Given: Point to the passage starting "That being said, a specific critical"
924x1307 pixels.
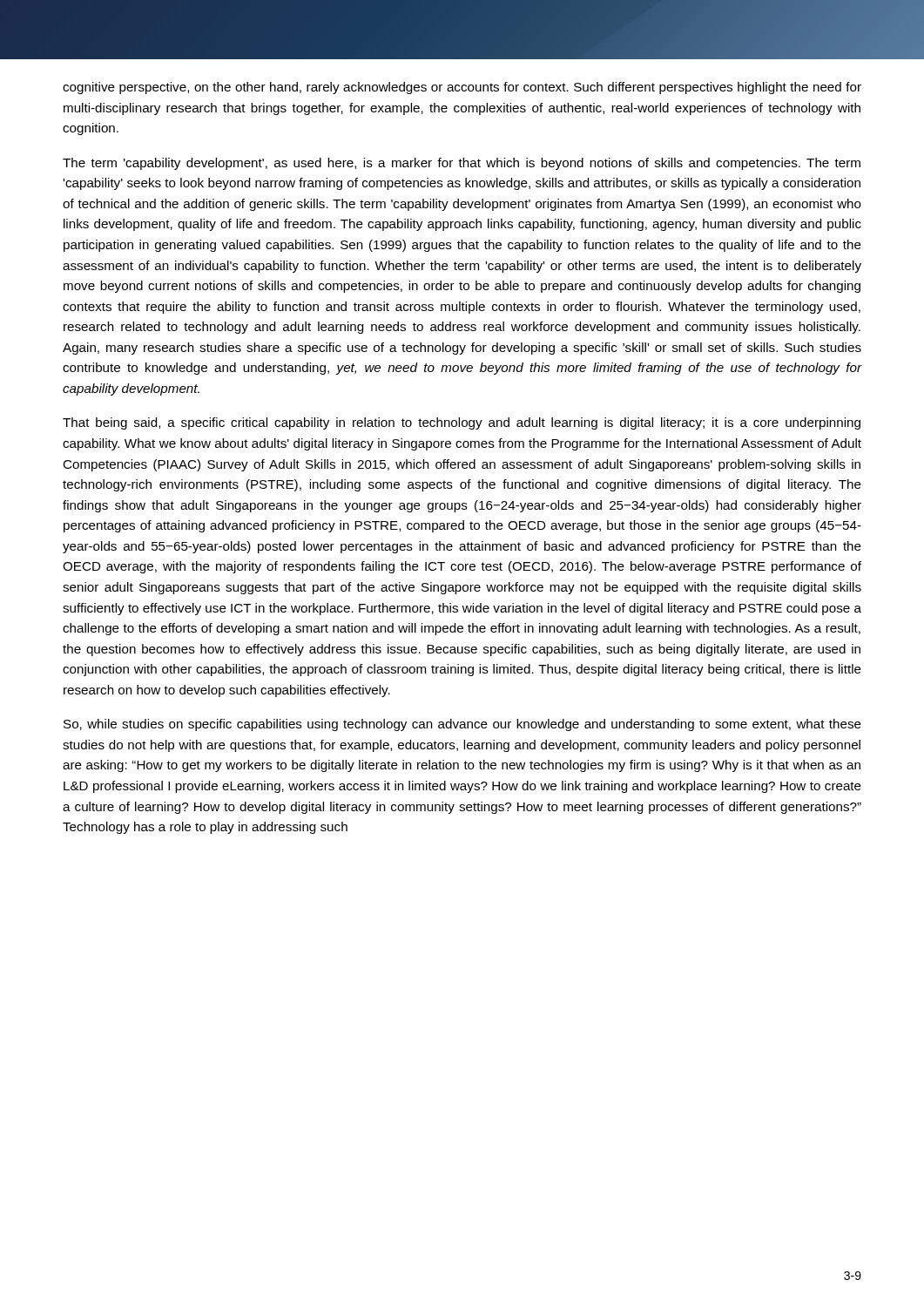Looking at the screenshot, I should coord(462,556).
